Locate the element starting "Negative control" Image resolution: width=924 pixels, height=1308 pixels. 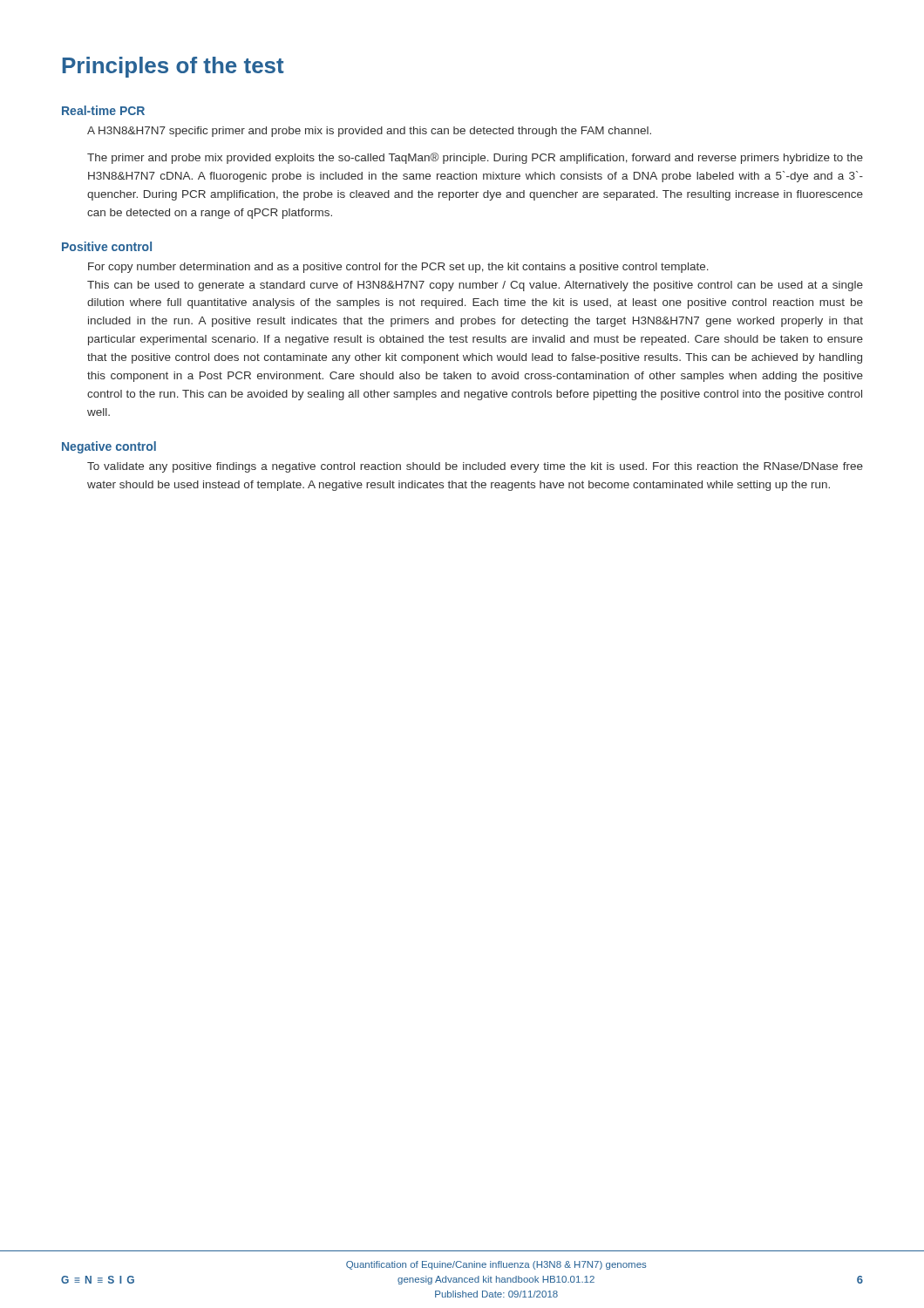[x=109, y=446]
